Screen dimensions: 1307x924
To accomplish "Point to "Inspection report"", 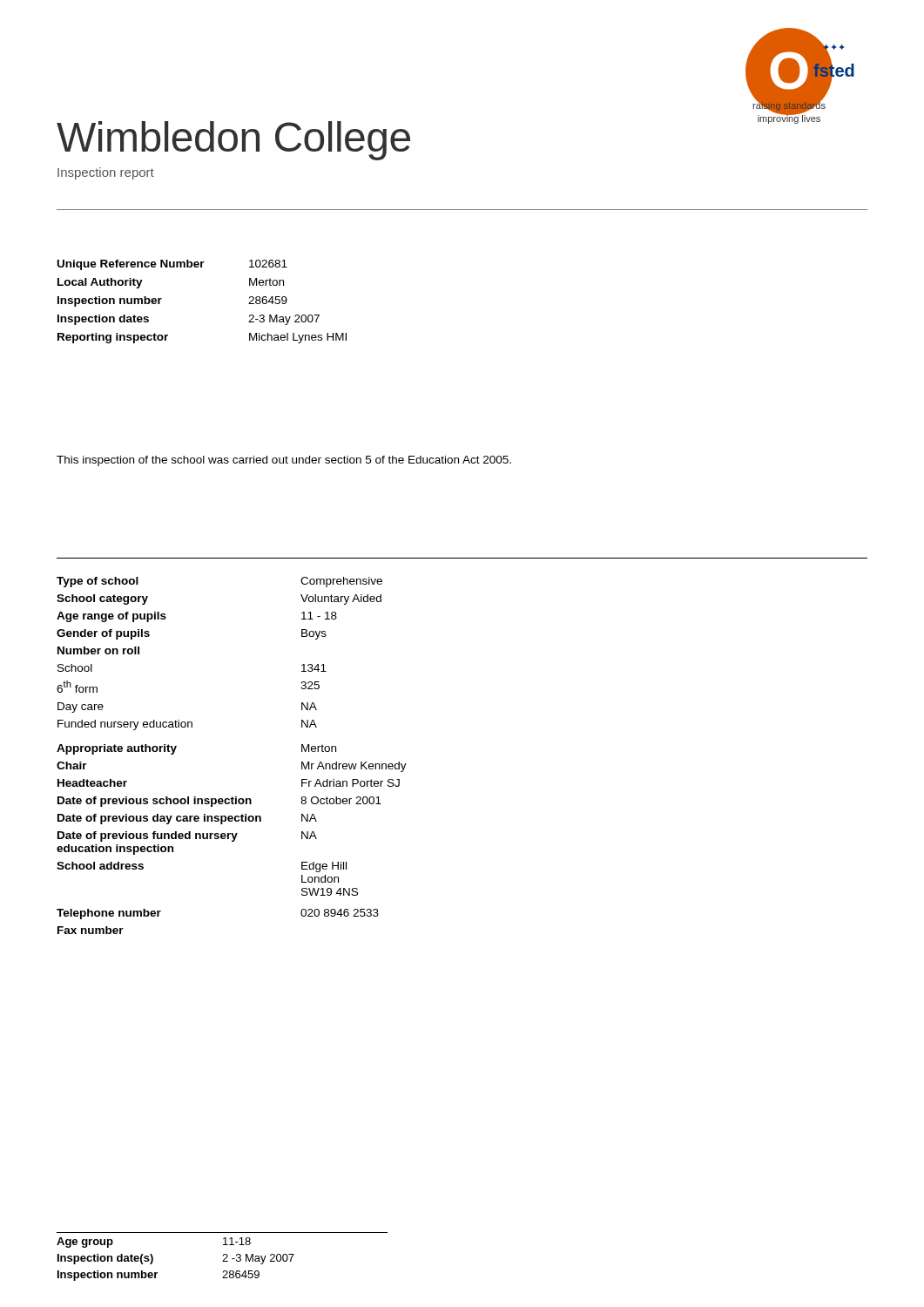I will click(x=105, y=172).
